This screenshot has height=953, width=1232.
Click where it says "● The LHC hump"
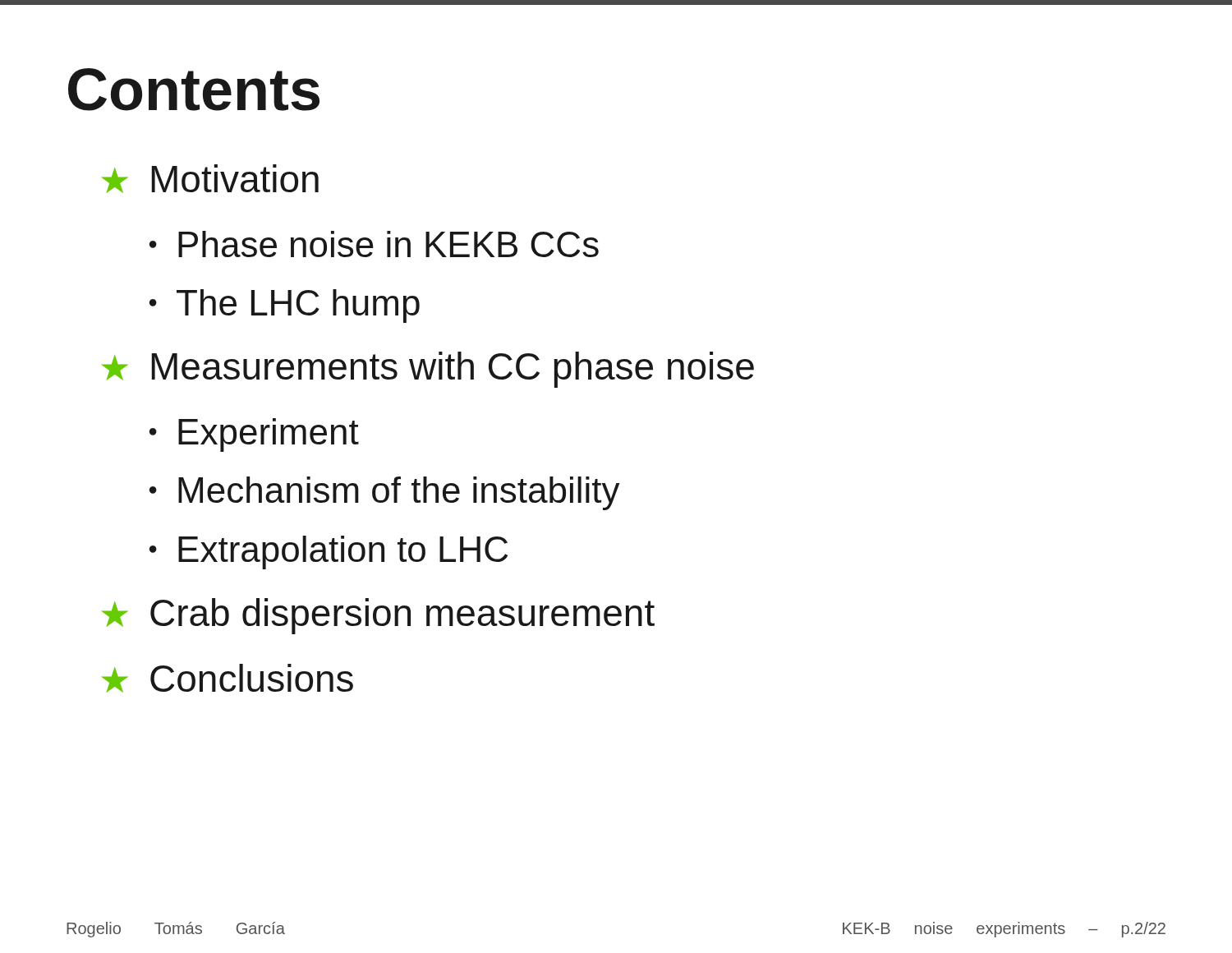[x=284, y=303]
